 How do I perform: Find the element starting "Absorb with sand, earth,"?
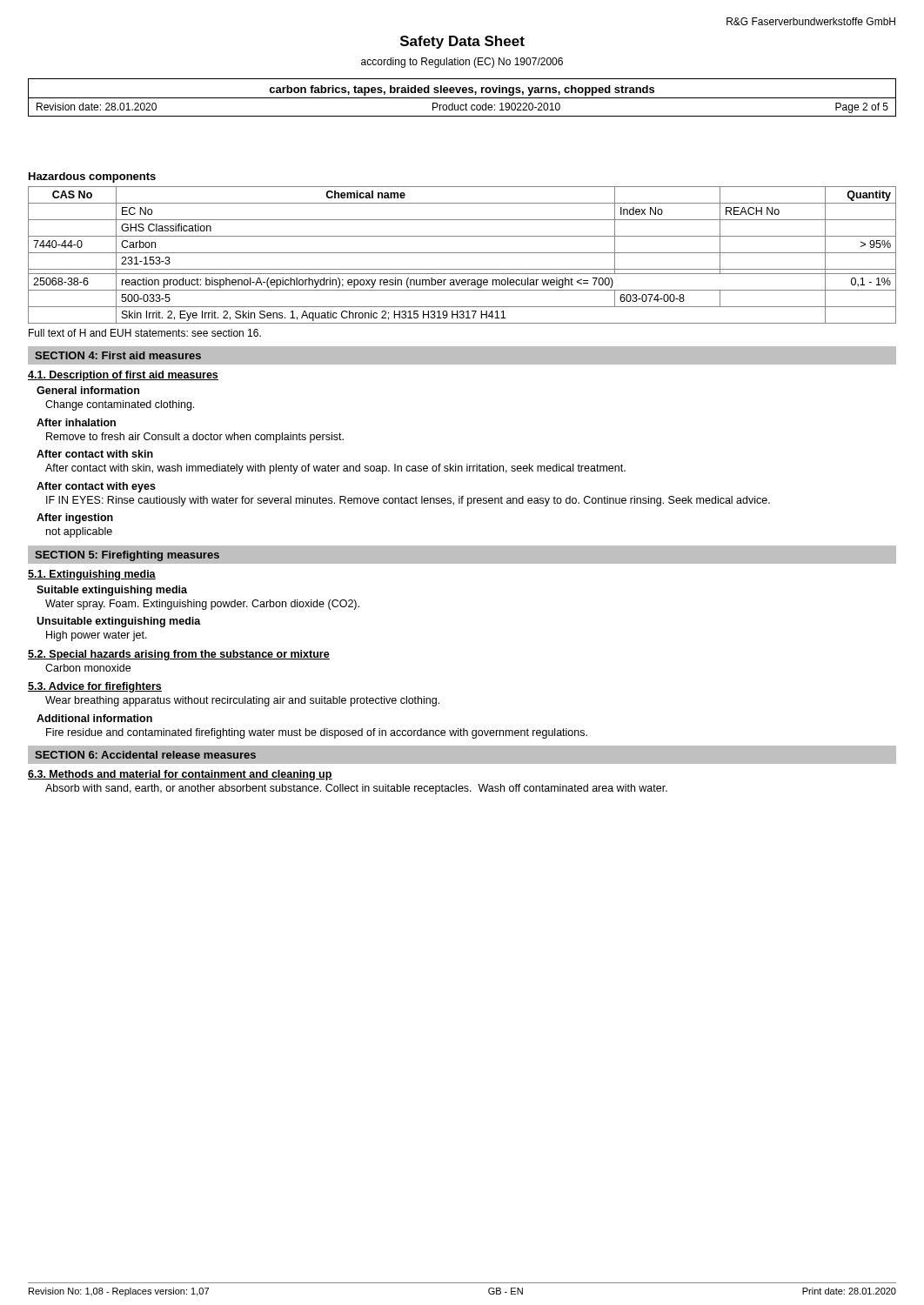357,788
